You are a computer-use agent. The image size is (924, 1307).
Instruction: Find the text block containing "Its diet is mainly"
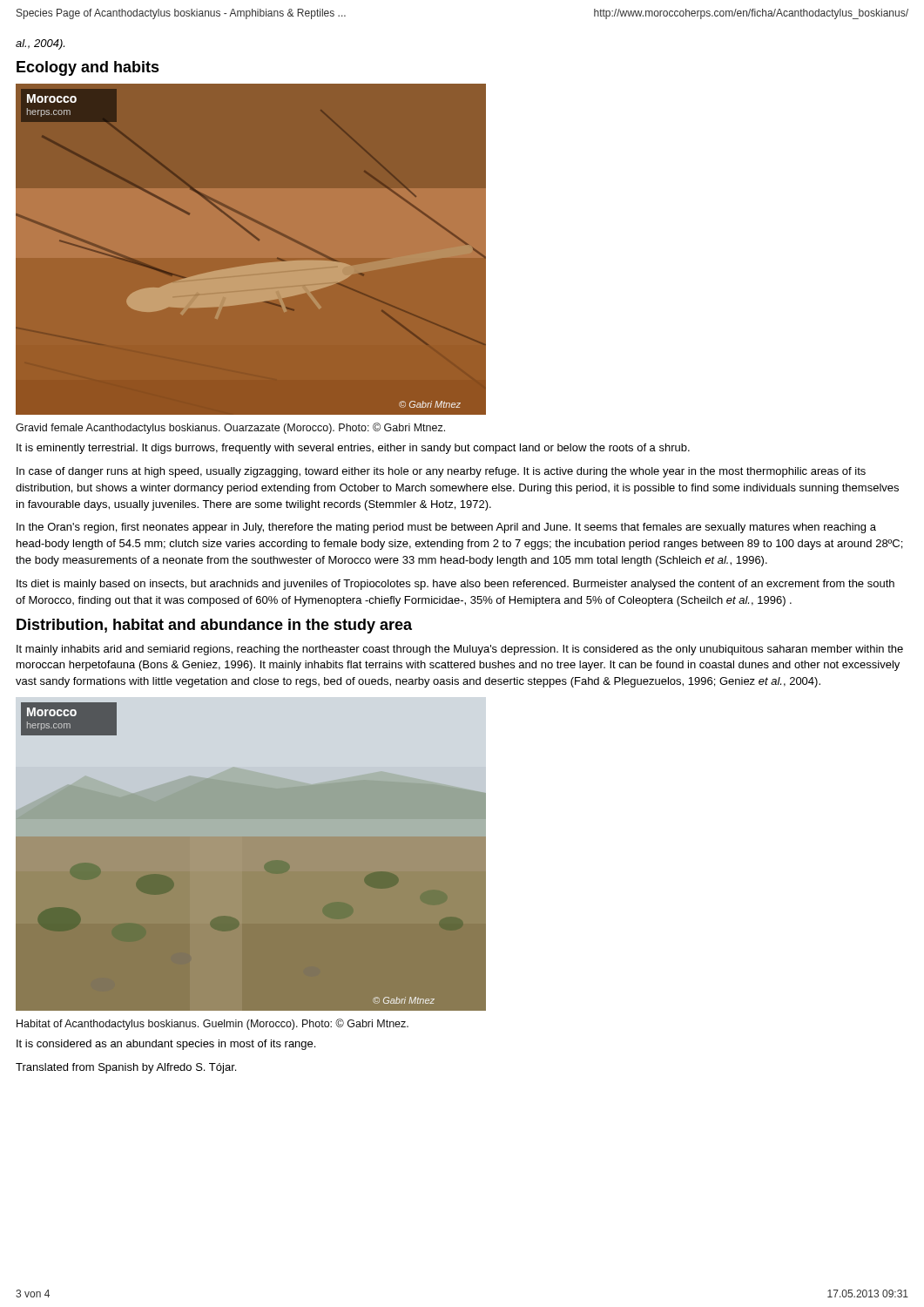455,591
